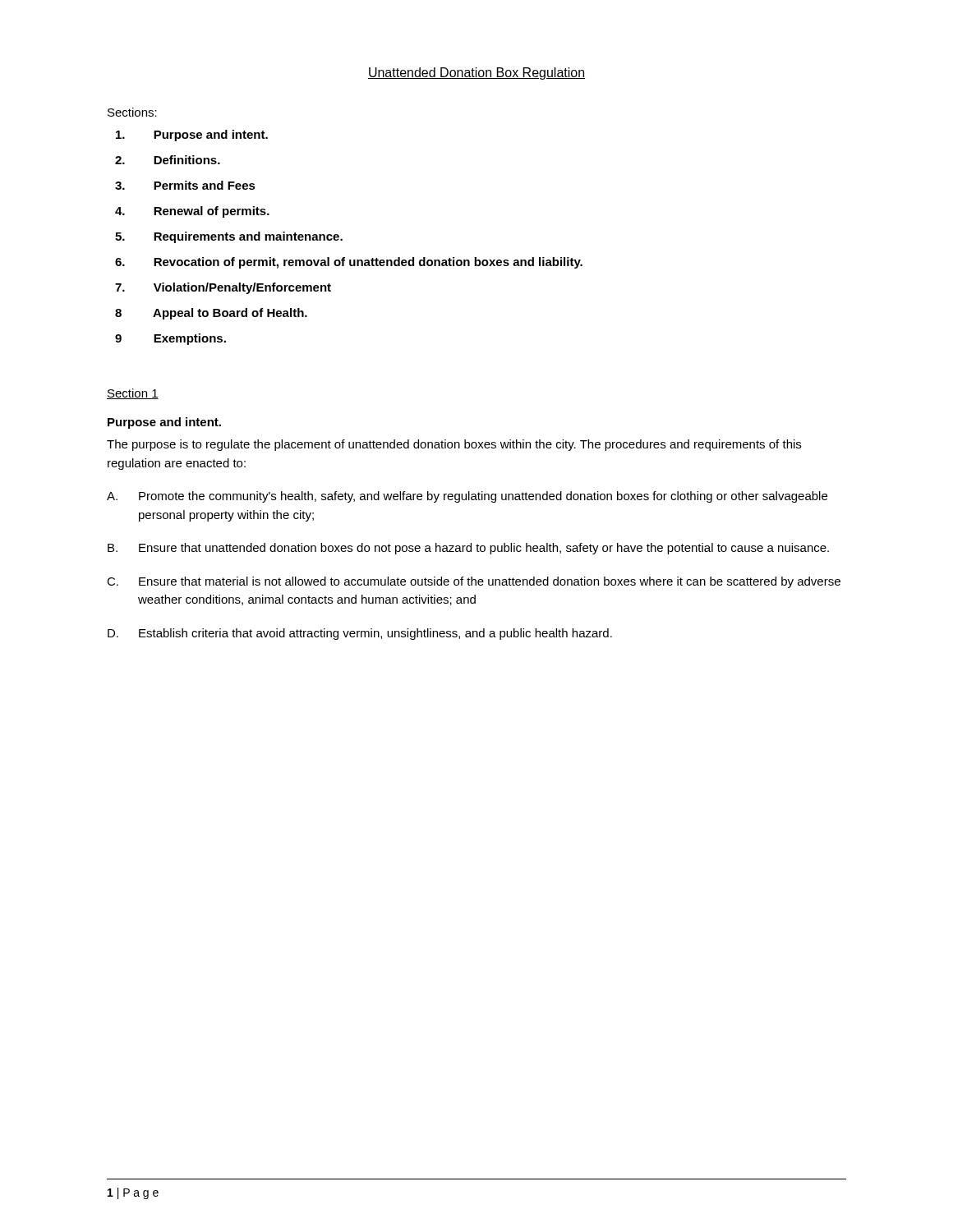
Task: Select the text block starting "C. Ensure that"
Action: click(476, 590)
